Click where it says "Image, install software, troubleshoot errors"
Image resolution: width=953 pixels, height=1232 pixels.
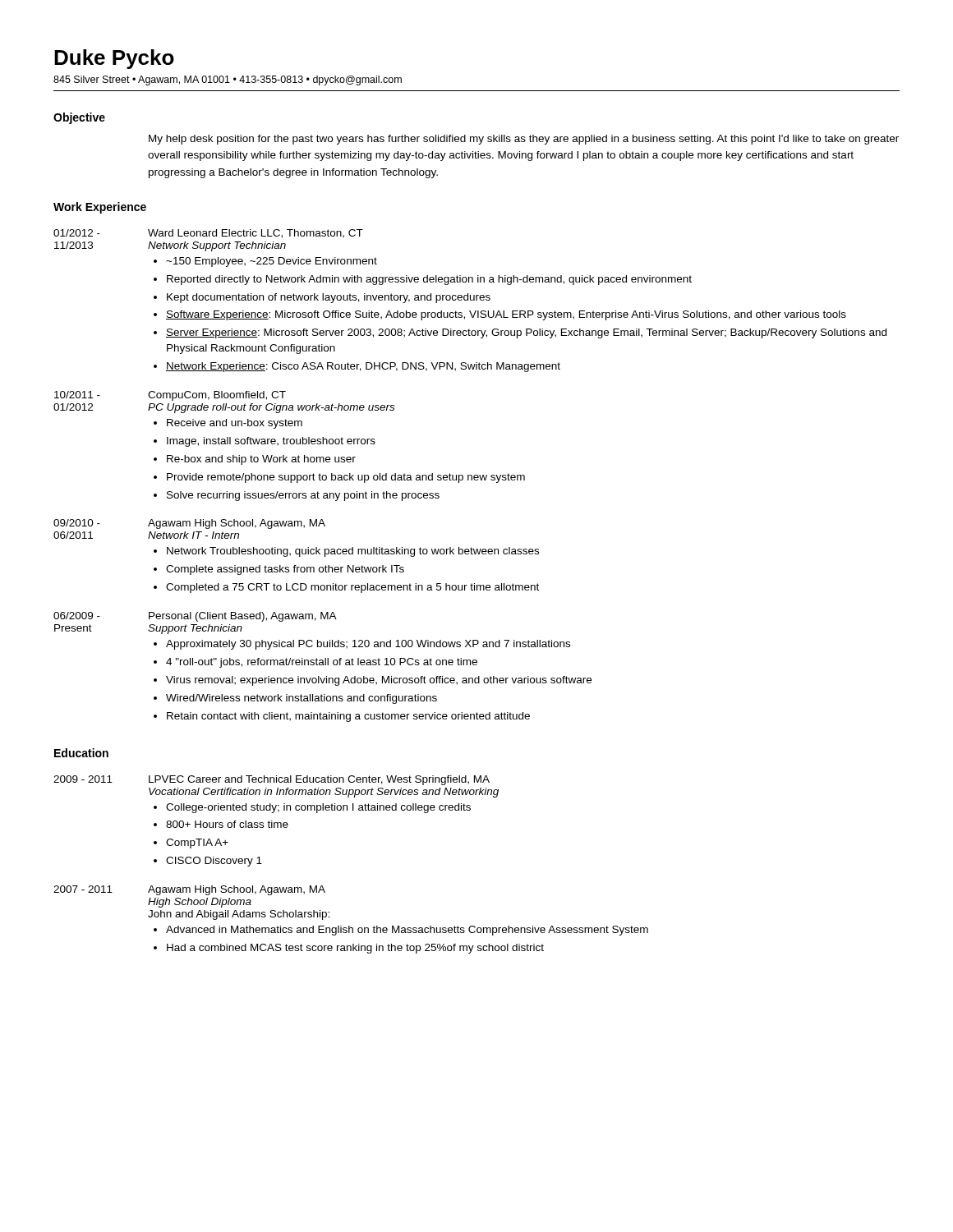pyautogui.click(x=271, y=441)
